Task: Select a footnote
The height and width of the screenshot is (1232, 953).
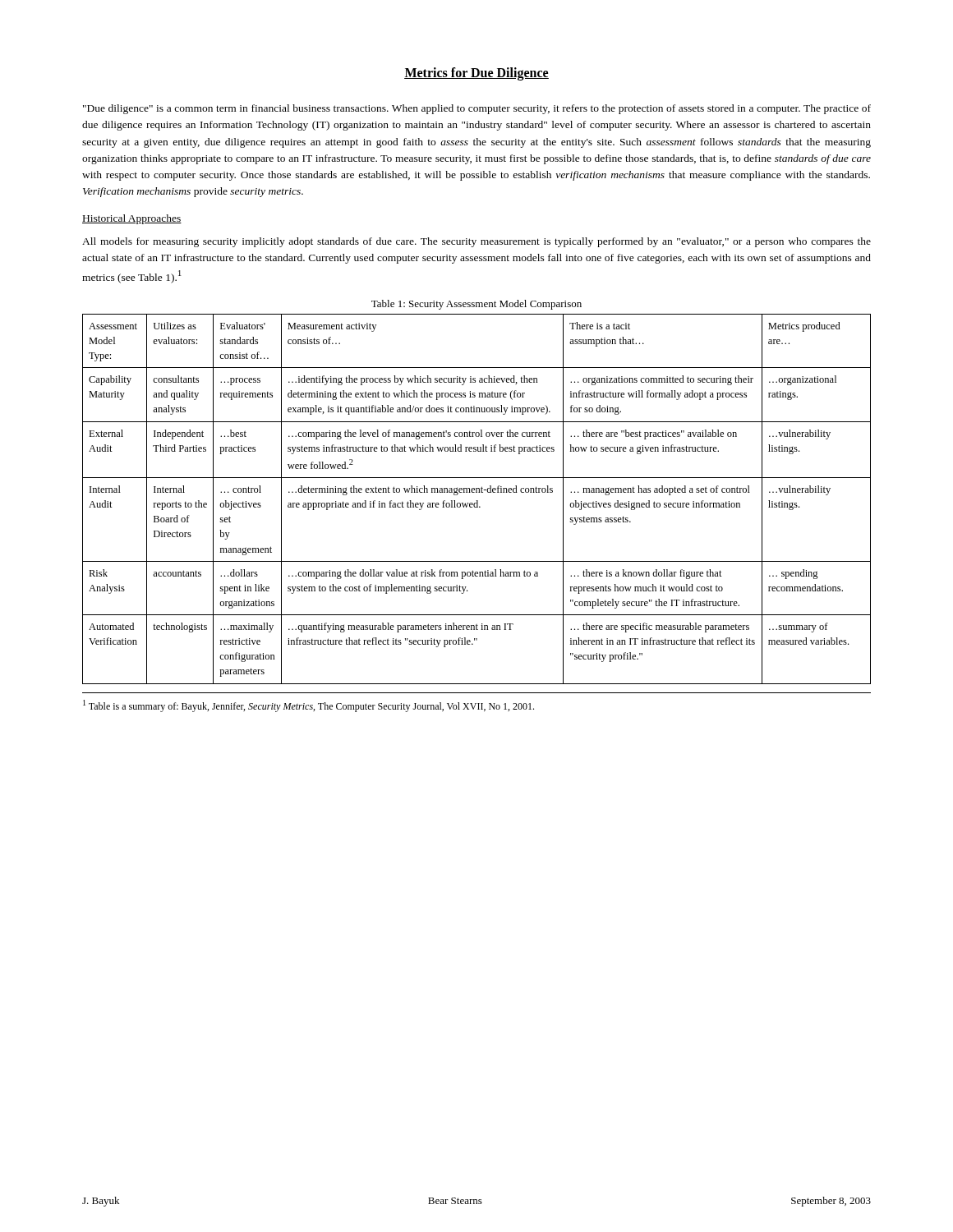Action: [x=309, y=705]
